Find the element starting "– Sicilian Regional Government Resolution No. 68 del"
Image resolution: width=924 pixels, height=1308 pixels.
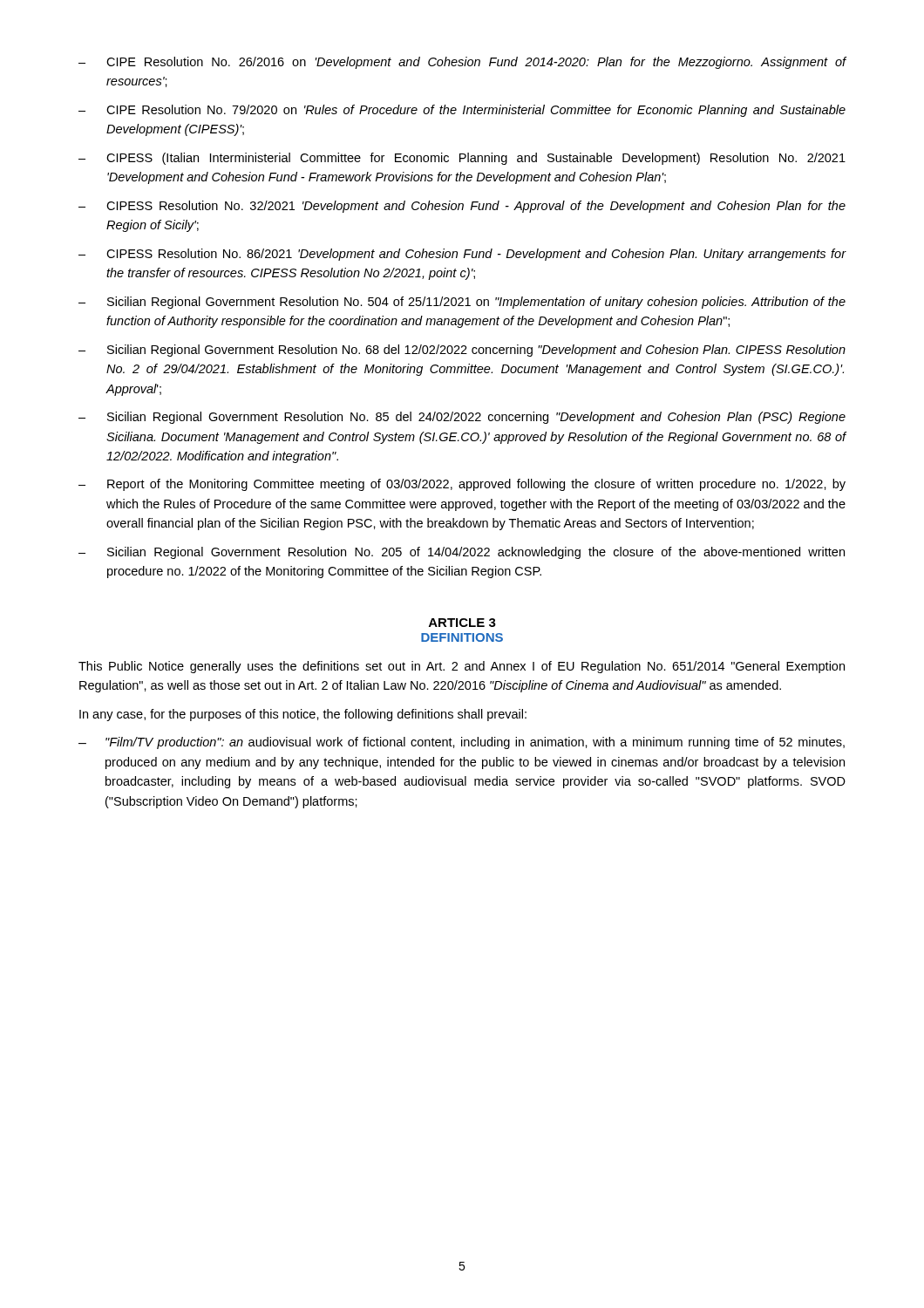tap(462, 369)
